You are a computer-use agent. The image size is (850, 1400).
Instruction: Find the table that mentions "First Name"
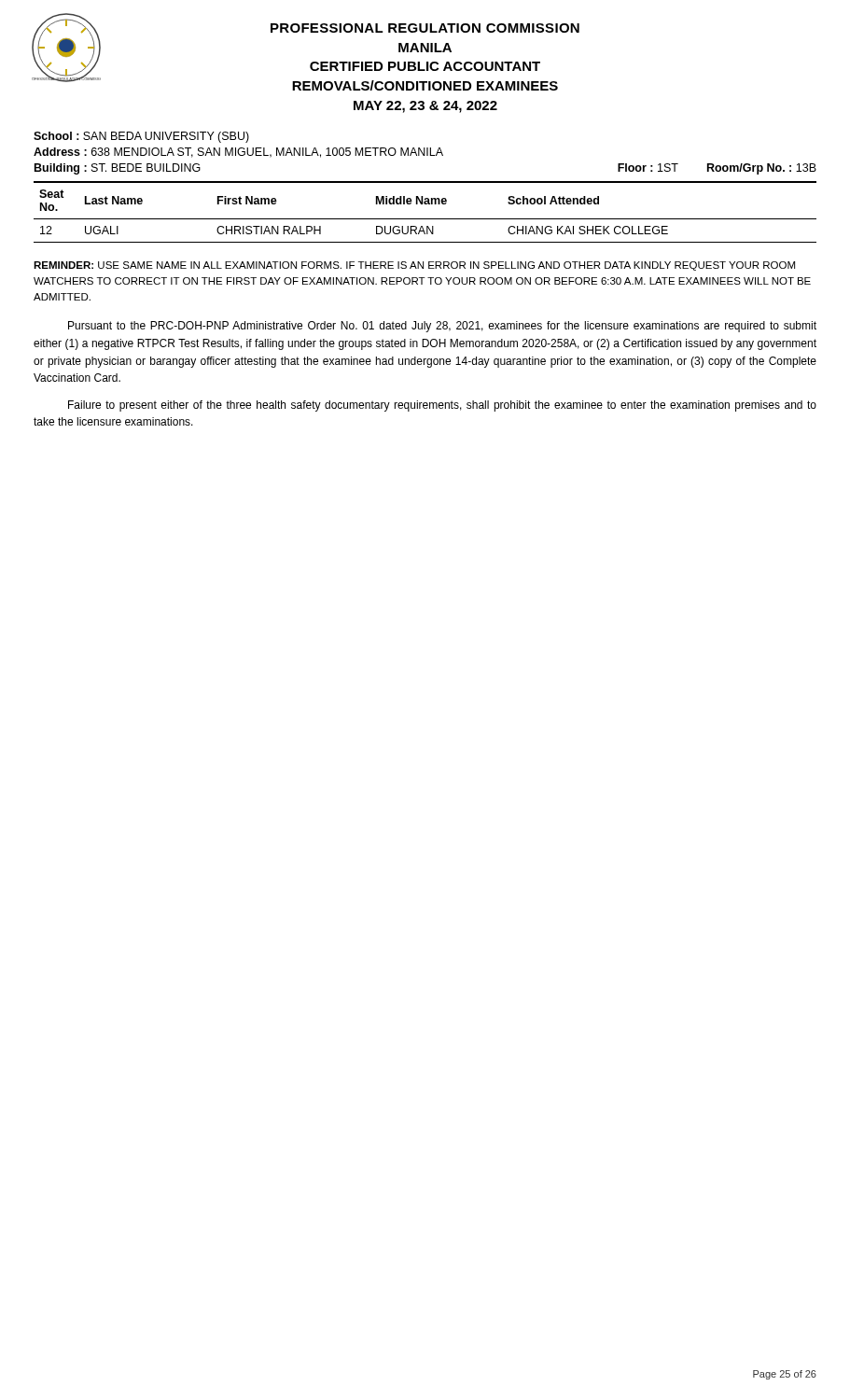click(x=425, y=212)
